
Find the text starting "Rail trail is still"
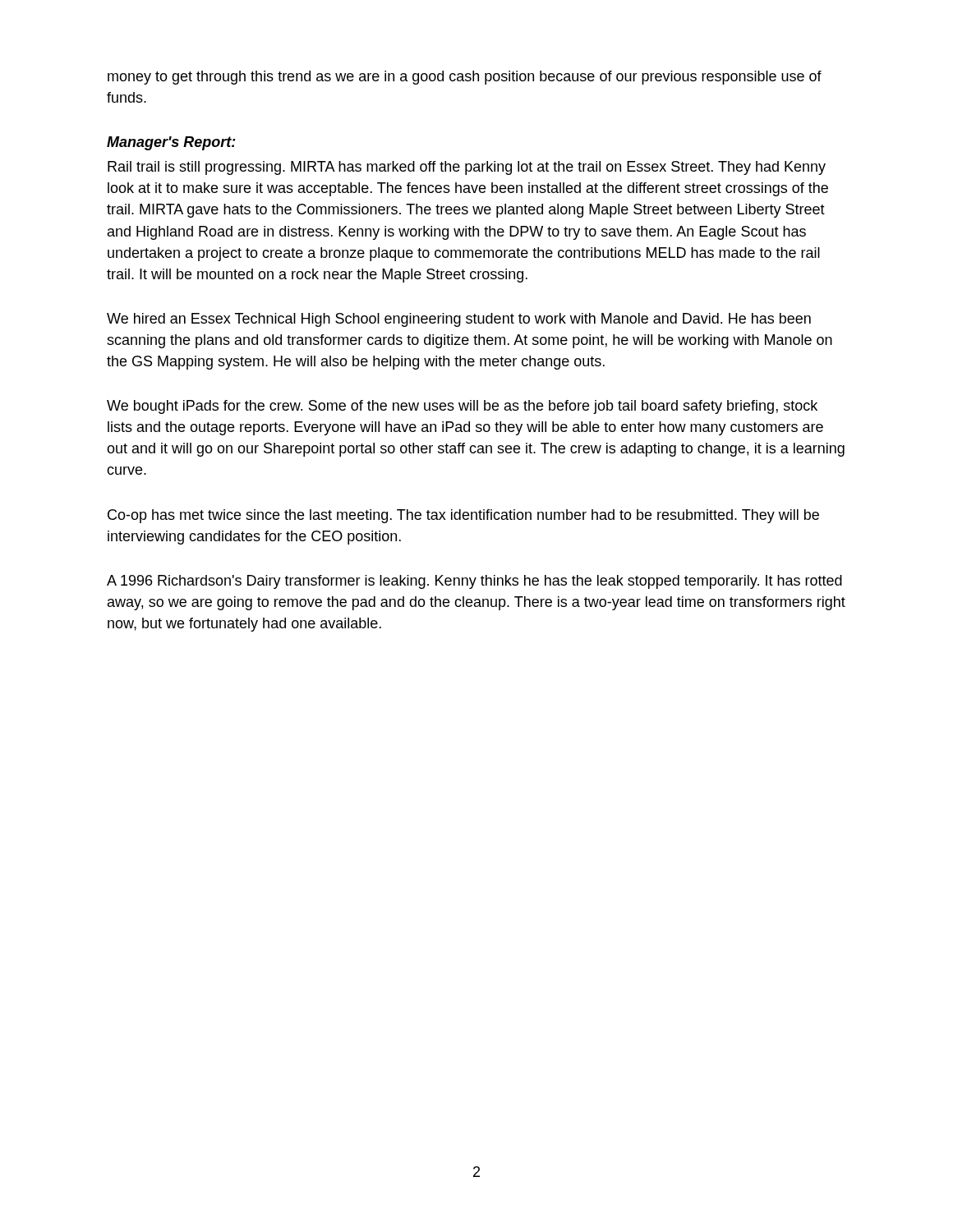(468, 221)
